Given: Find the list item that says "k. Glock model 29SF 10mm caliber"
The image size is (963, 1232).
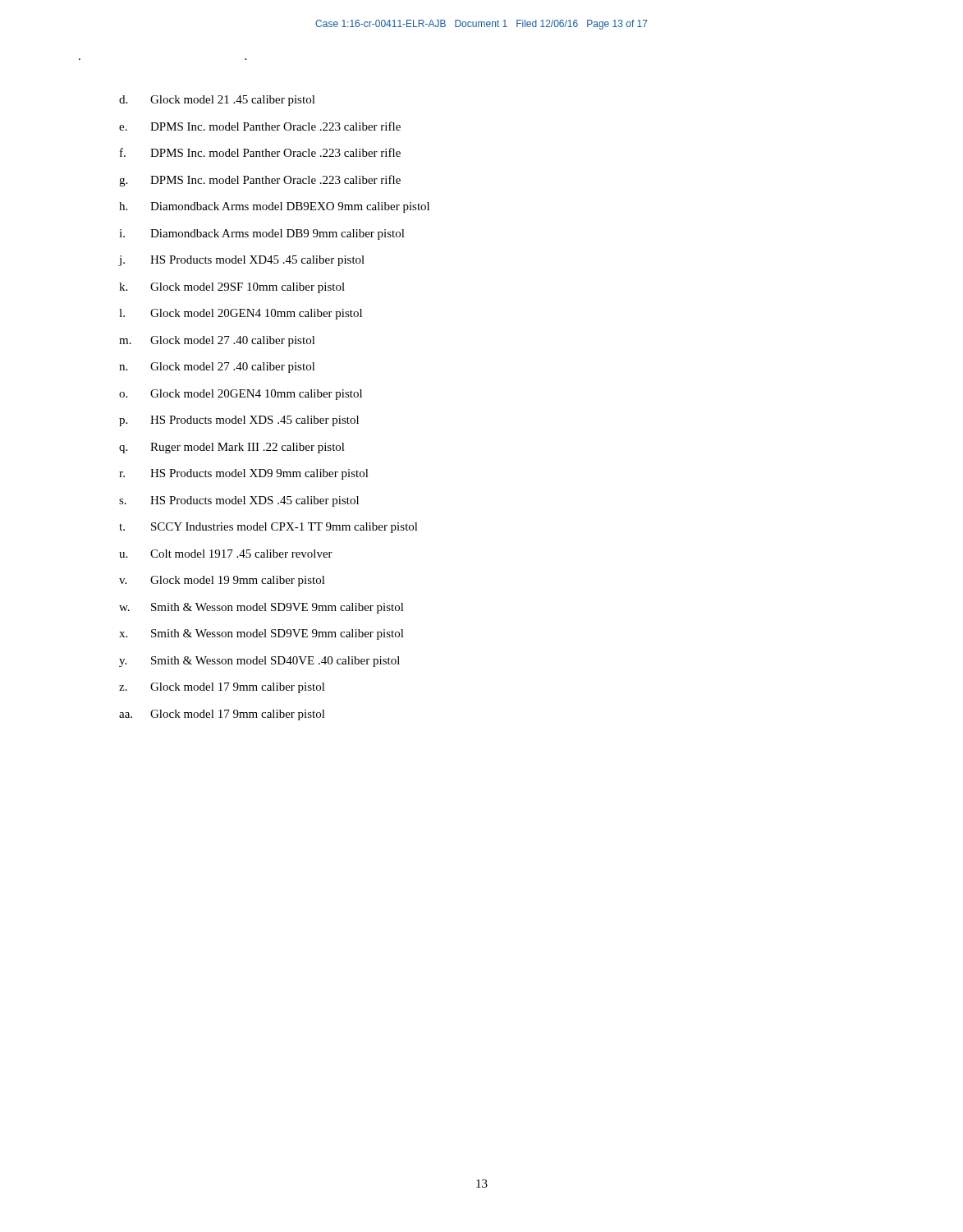Looking at the screenshot, I should 232,288.
